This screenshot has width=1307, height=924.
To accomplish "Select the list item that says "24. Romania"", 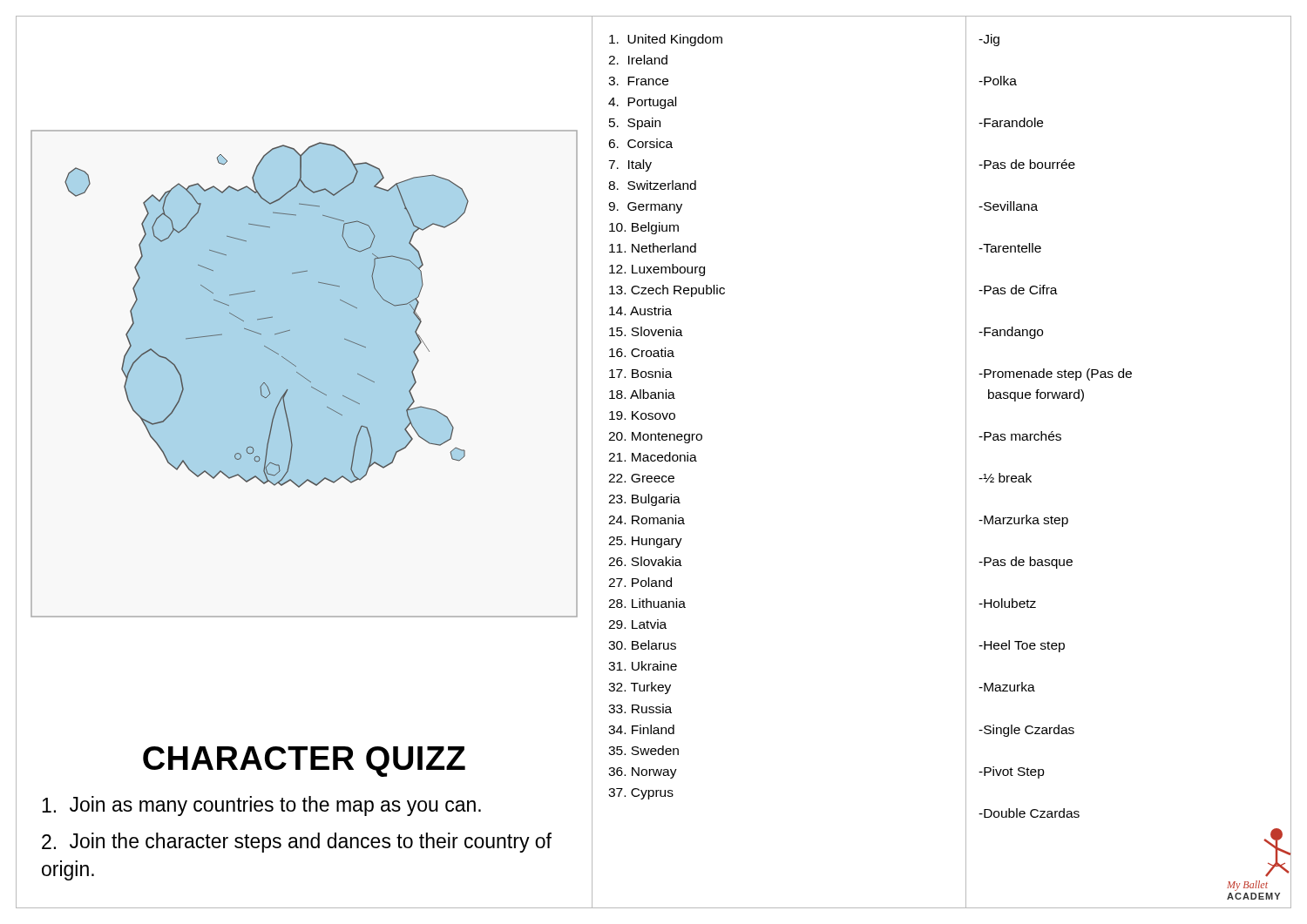I will coord(646,520).
